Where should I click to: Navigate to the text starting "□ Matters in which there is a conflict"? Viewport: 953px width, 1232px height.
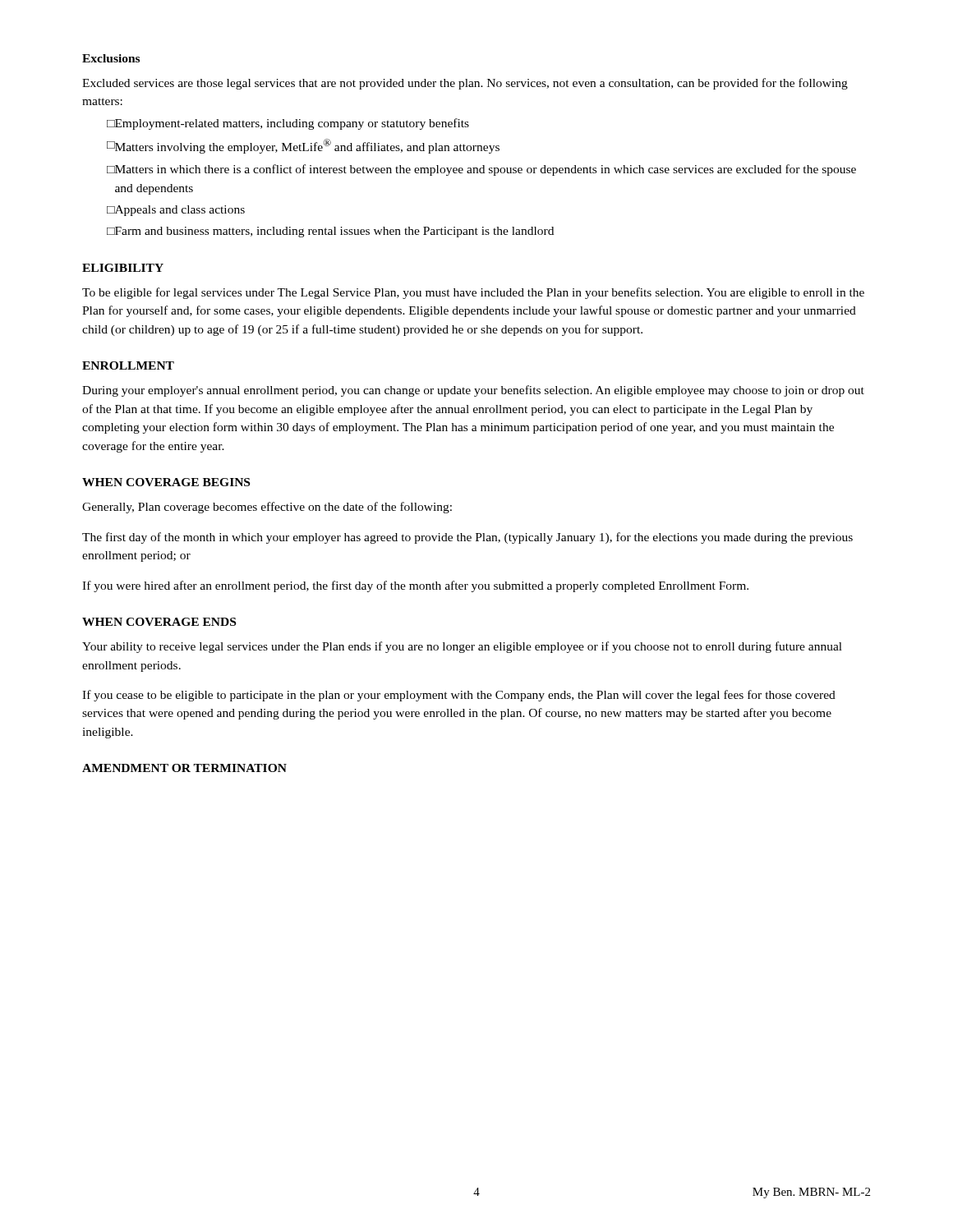(476, 179)
